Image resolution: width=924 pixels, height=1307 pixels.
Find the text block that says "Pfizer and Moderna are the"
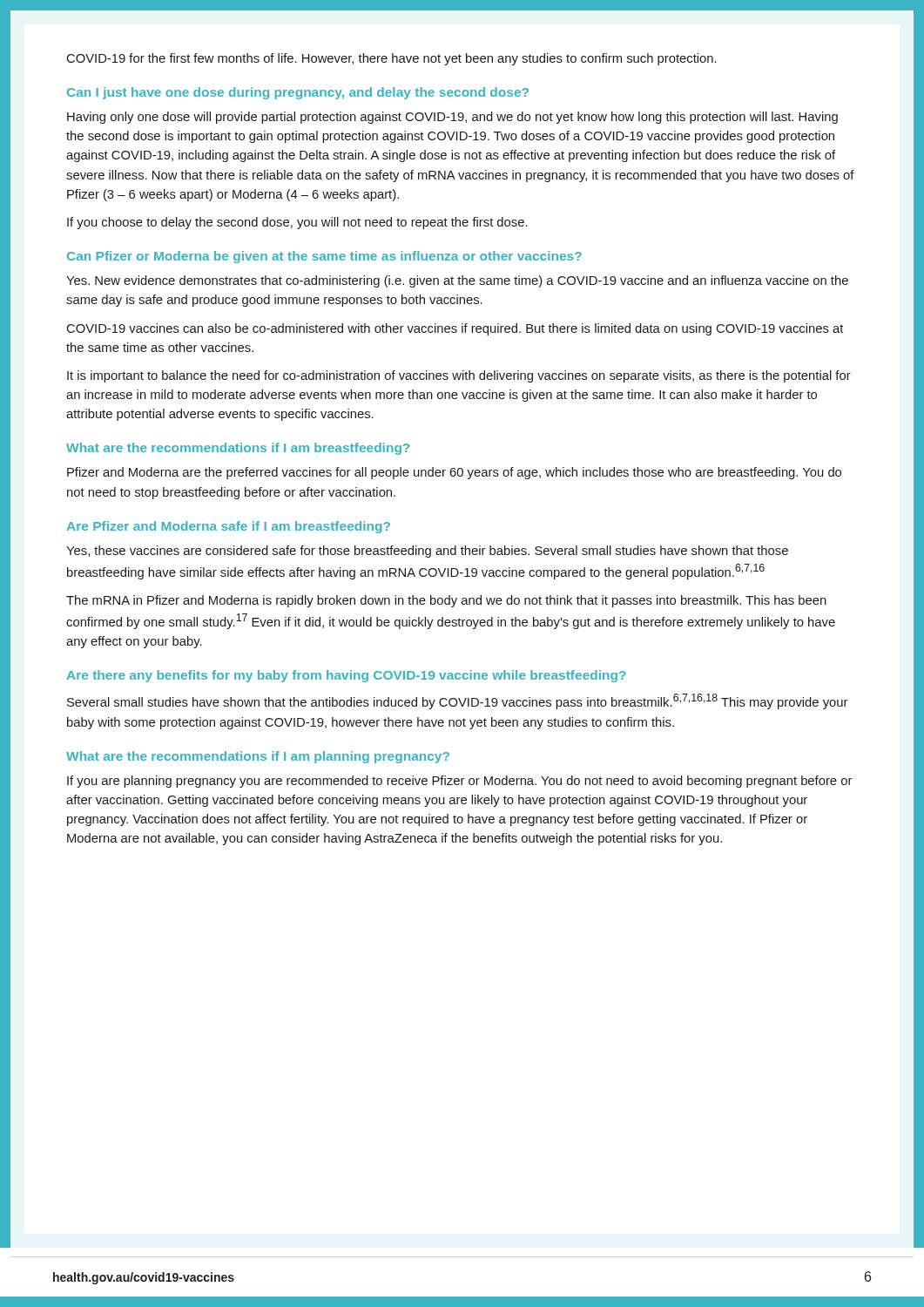[454, 482]
